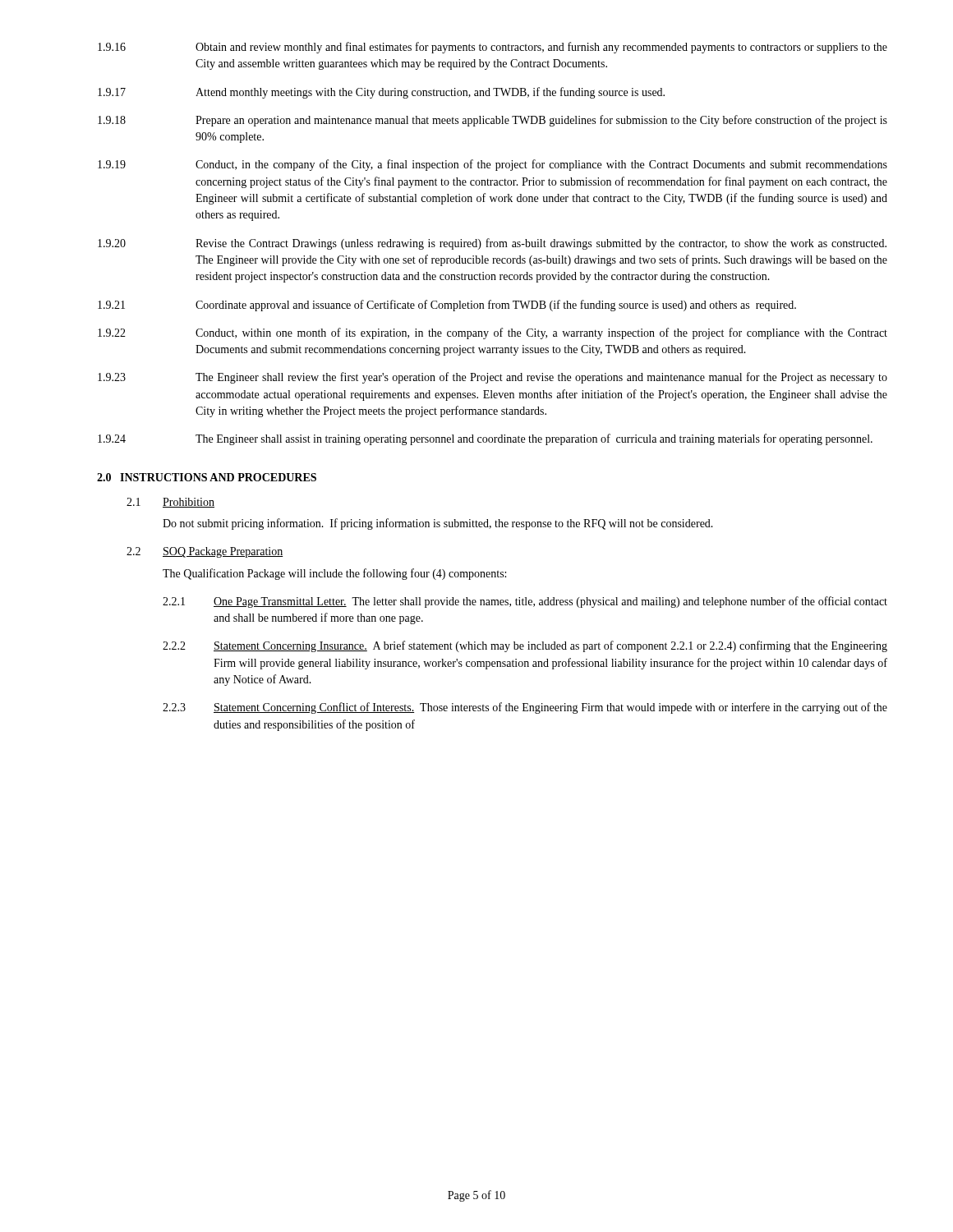Select the element starting "2.2.1 One Page Transmittal Letter. The"

(525, 610)
